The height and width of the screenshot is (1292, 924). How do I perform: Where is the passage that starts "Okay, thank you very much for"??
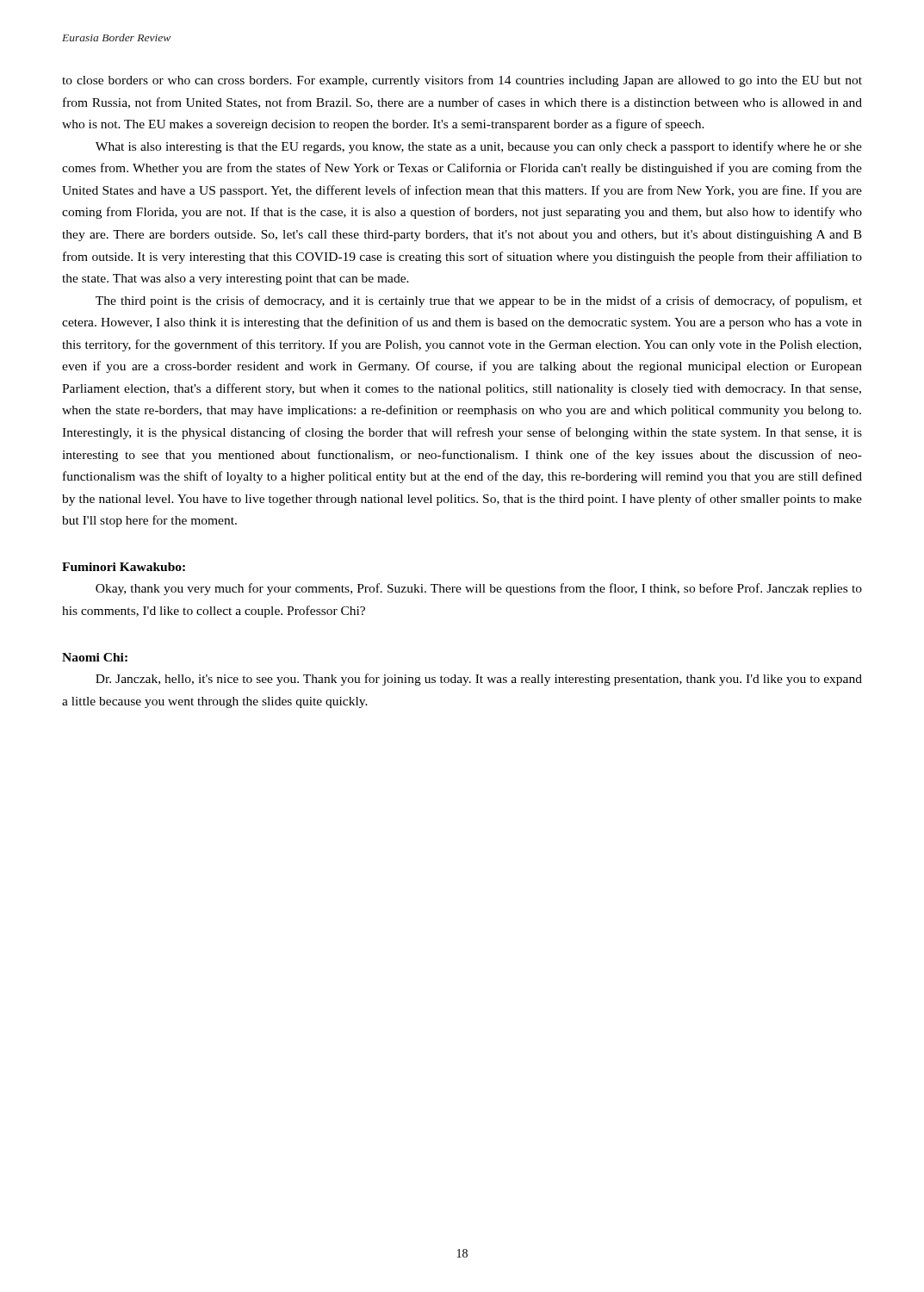pyautogui.click(x=462, y=599)
